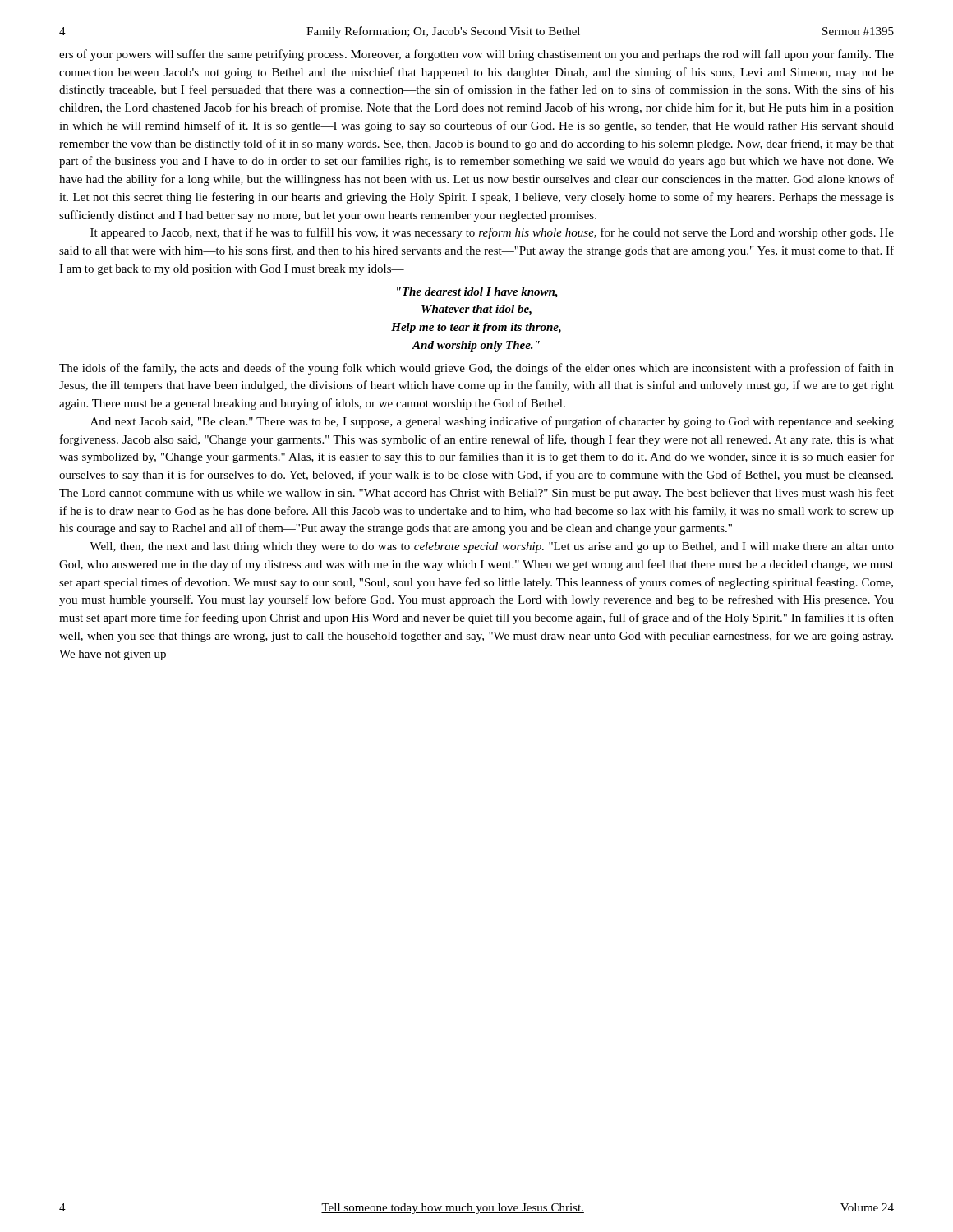Select the text block containing "ers of your powers will suffer the"
This screenshot has height=1232, width=953.
pyautogui.click(x=476, y=162)
